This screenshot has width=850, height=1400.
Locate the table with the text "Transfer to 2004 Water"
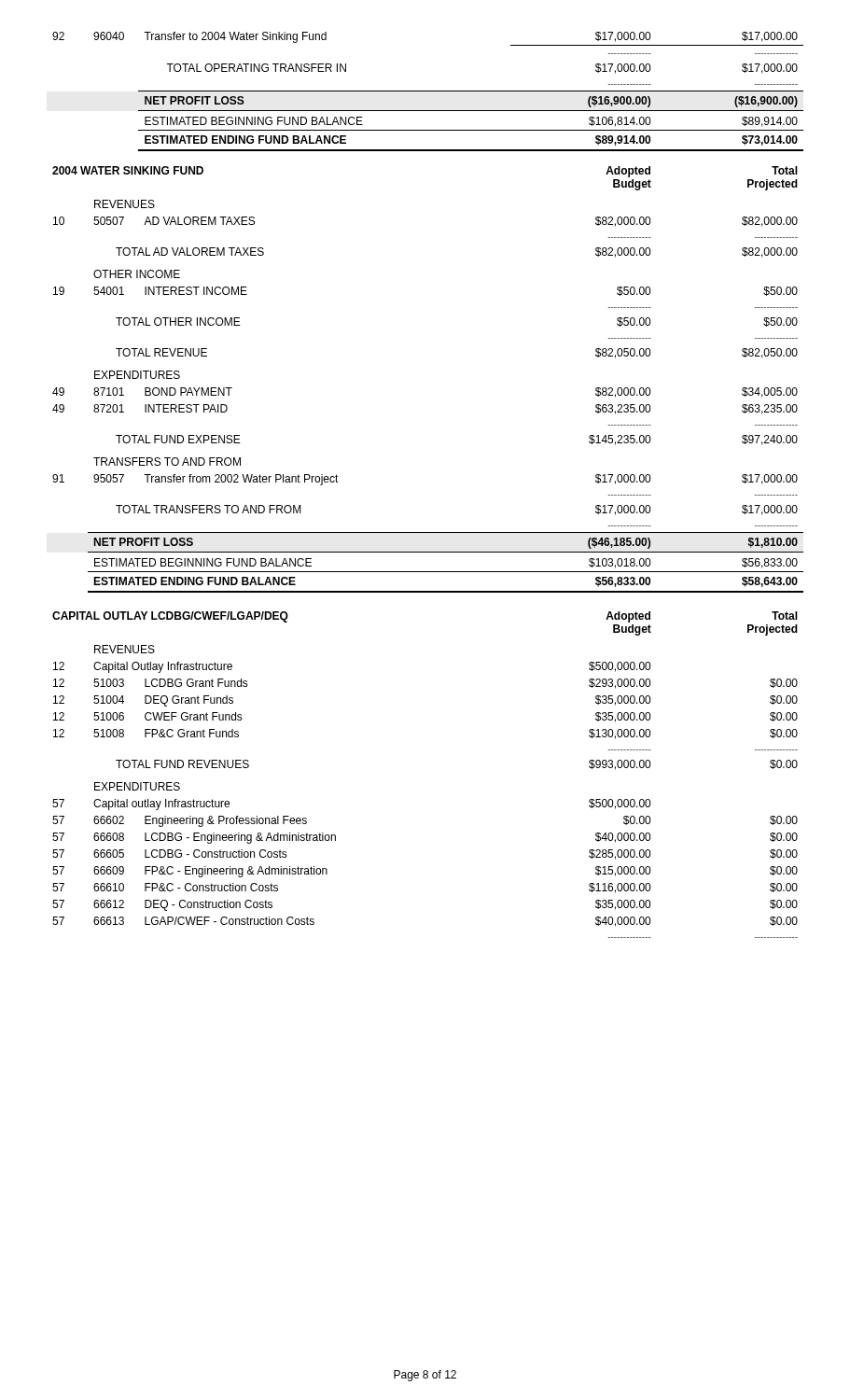click(x=425, y=90)
